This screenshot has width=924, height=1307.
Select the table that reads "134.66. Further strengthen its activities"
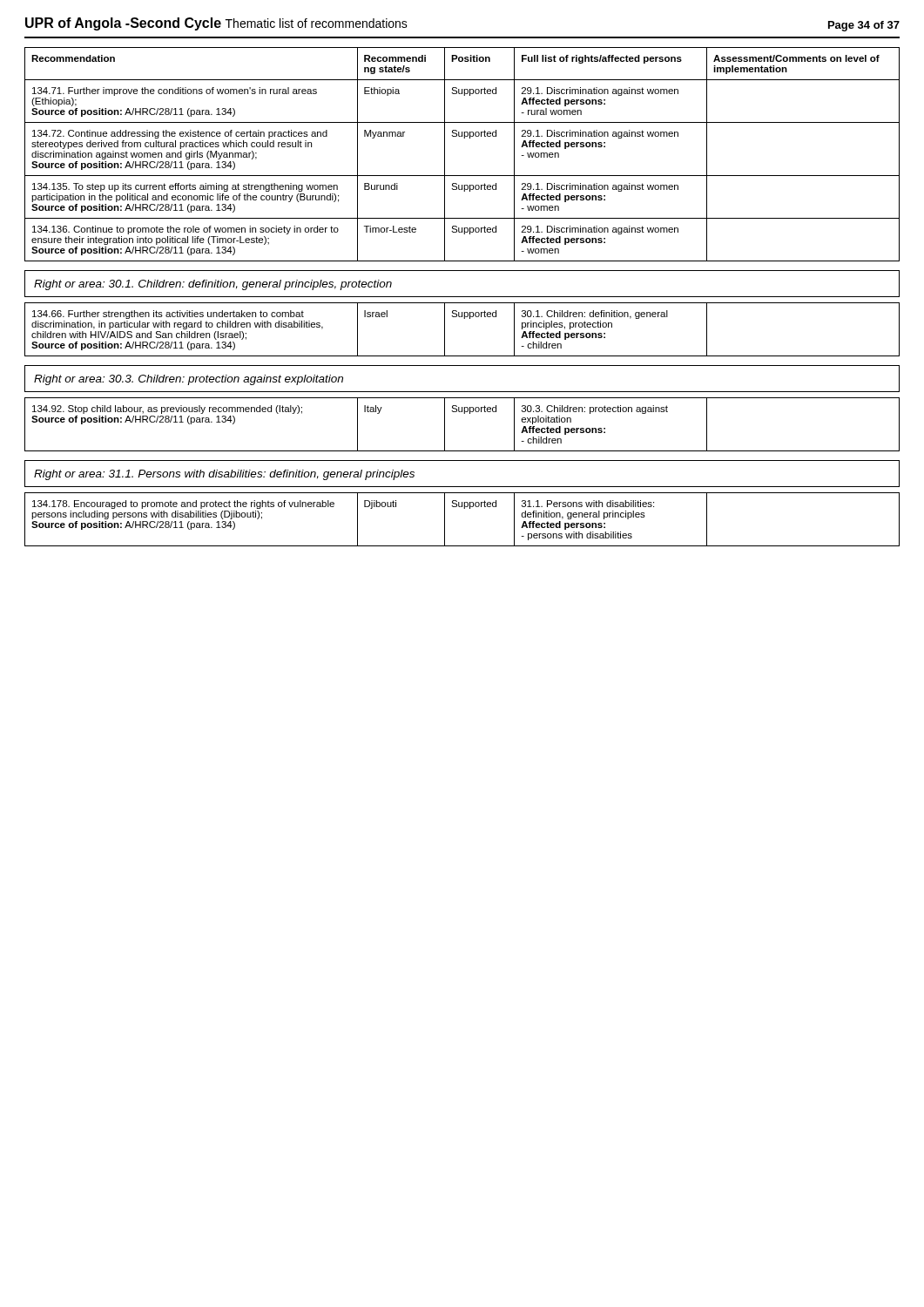click(462, 329)
